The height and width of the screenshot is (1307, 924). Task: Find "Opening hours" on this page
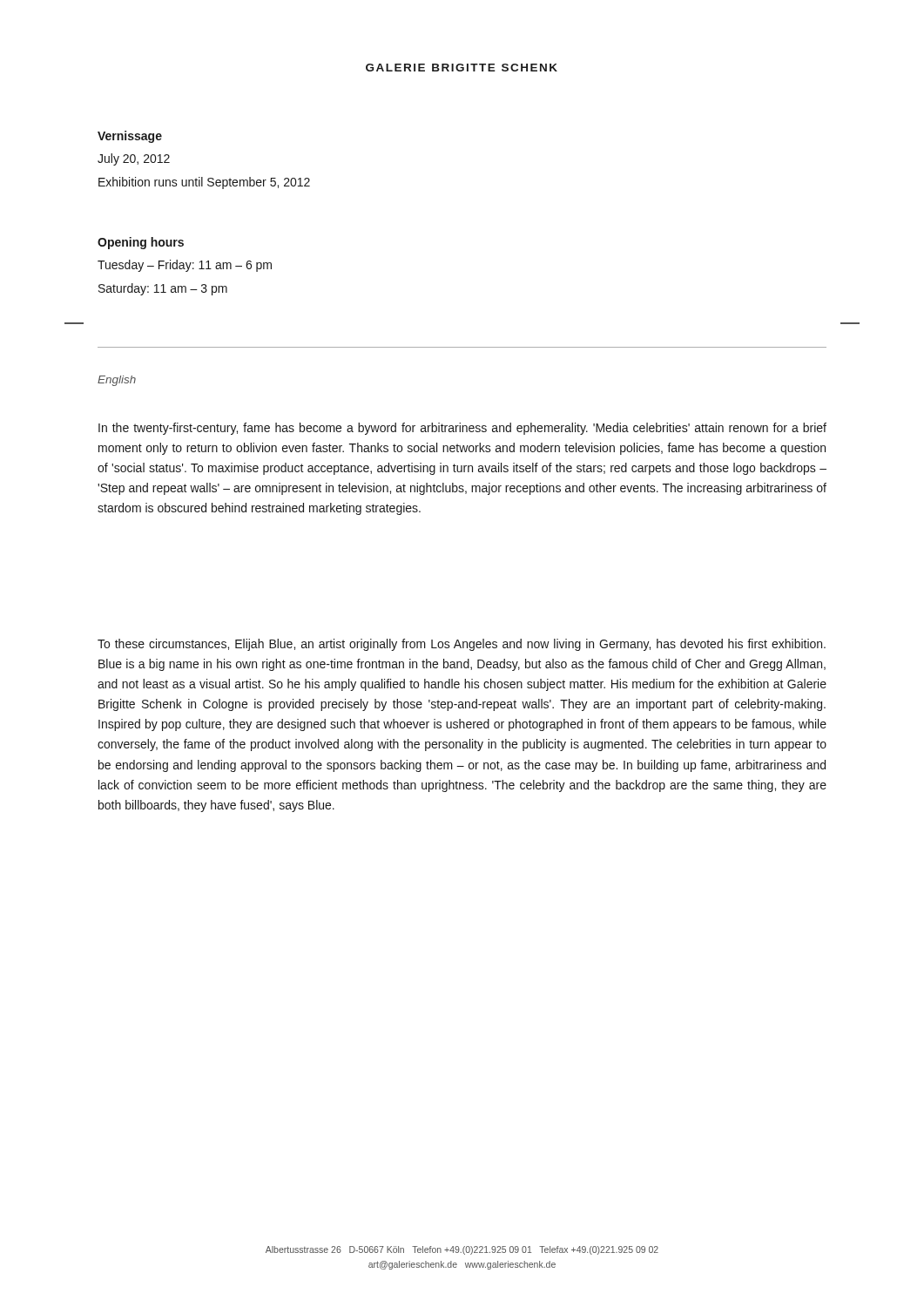[141, 242]
